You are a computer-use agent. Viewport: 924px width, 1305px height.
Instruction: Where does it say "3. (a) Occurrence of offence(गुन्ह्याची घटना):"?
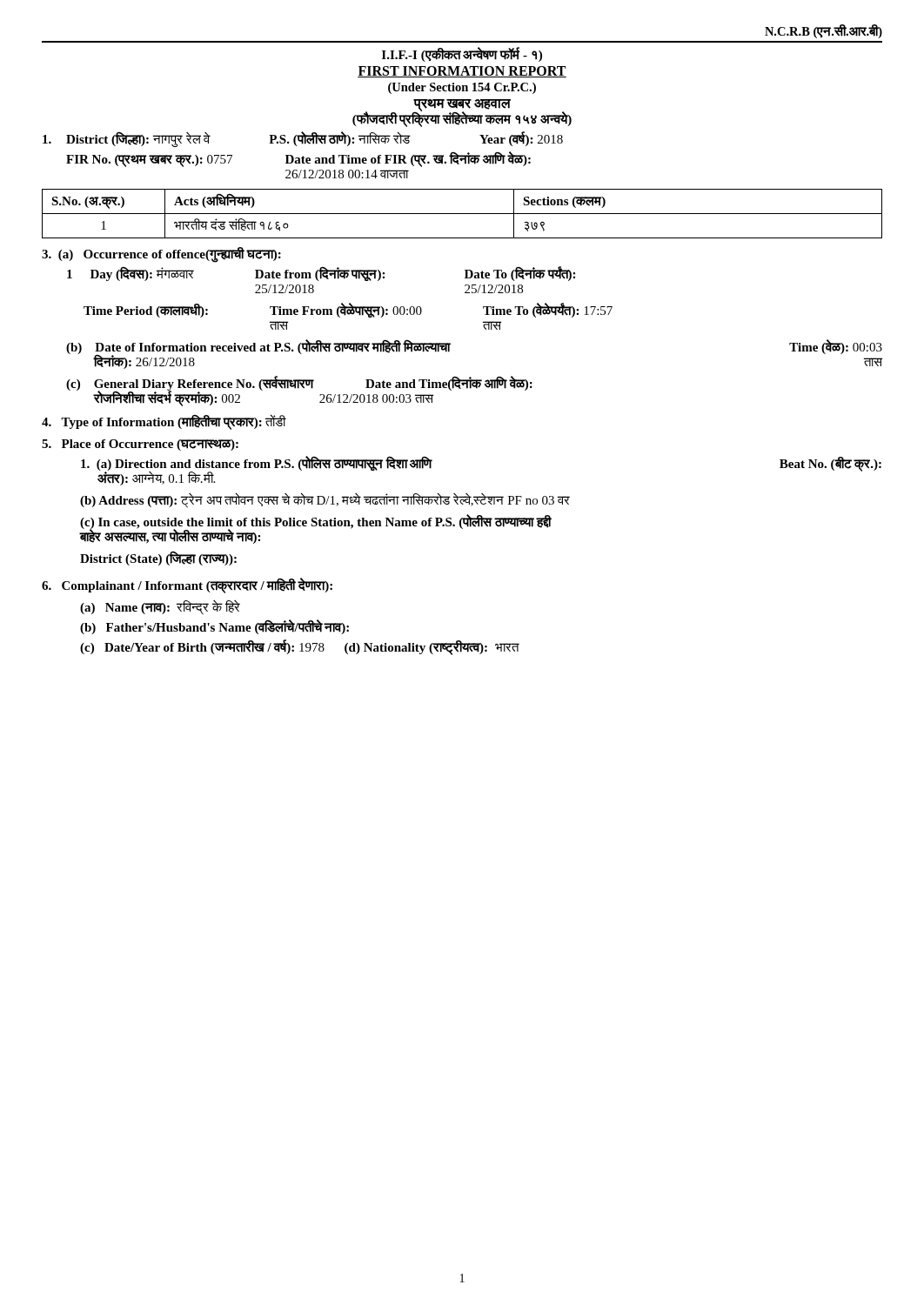(162, 254)
